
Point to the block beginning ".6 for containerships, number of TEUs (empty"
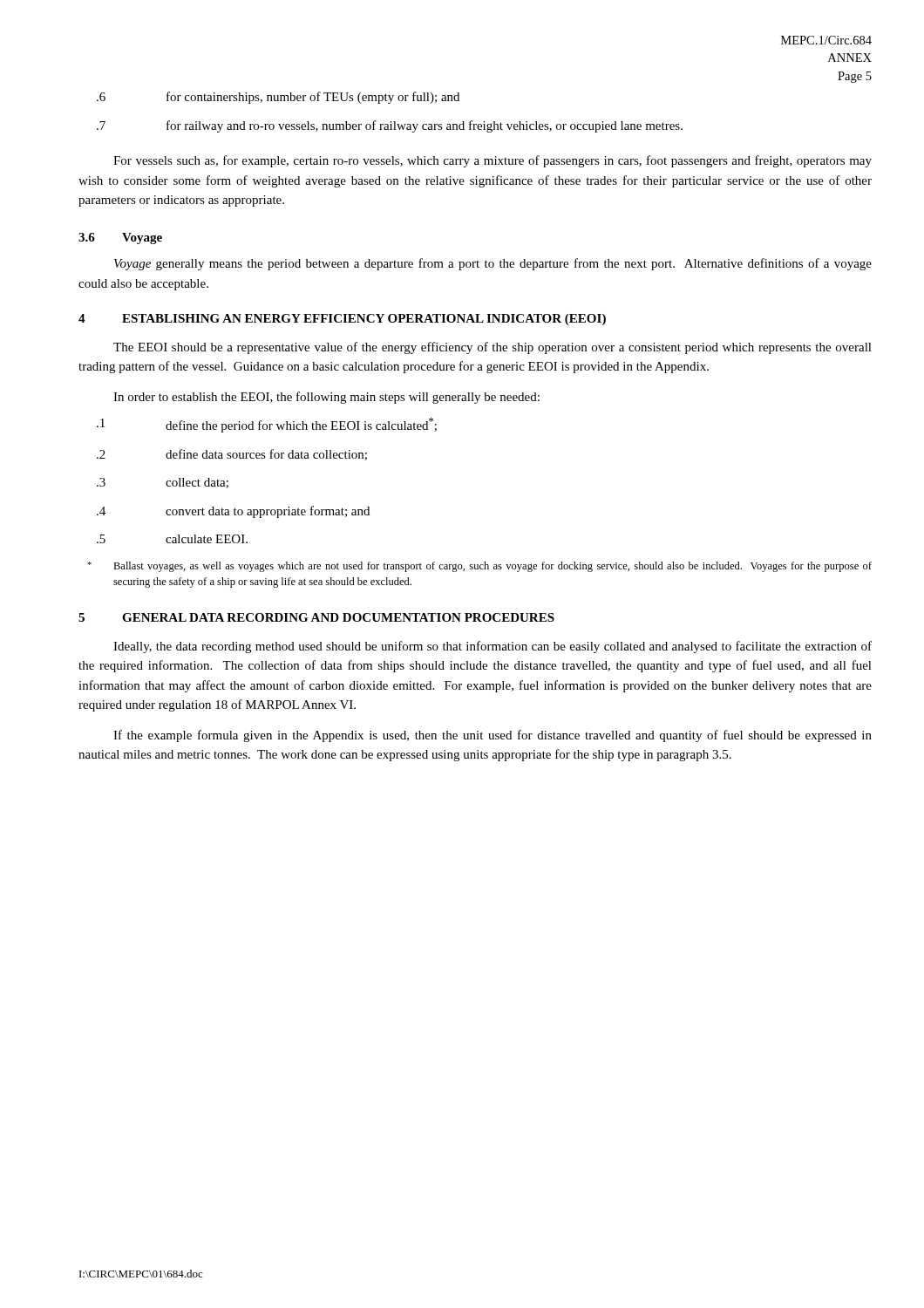click(x=278, y=98)
